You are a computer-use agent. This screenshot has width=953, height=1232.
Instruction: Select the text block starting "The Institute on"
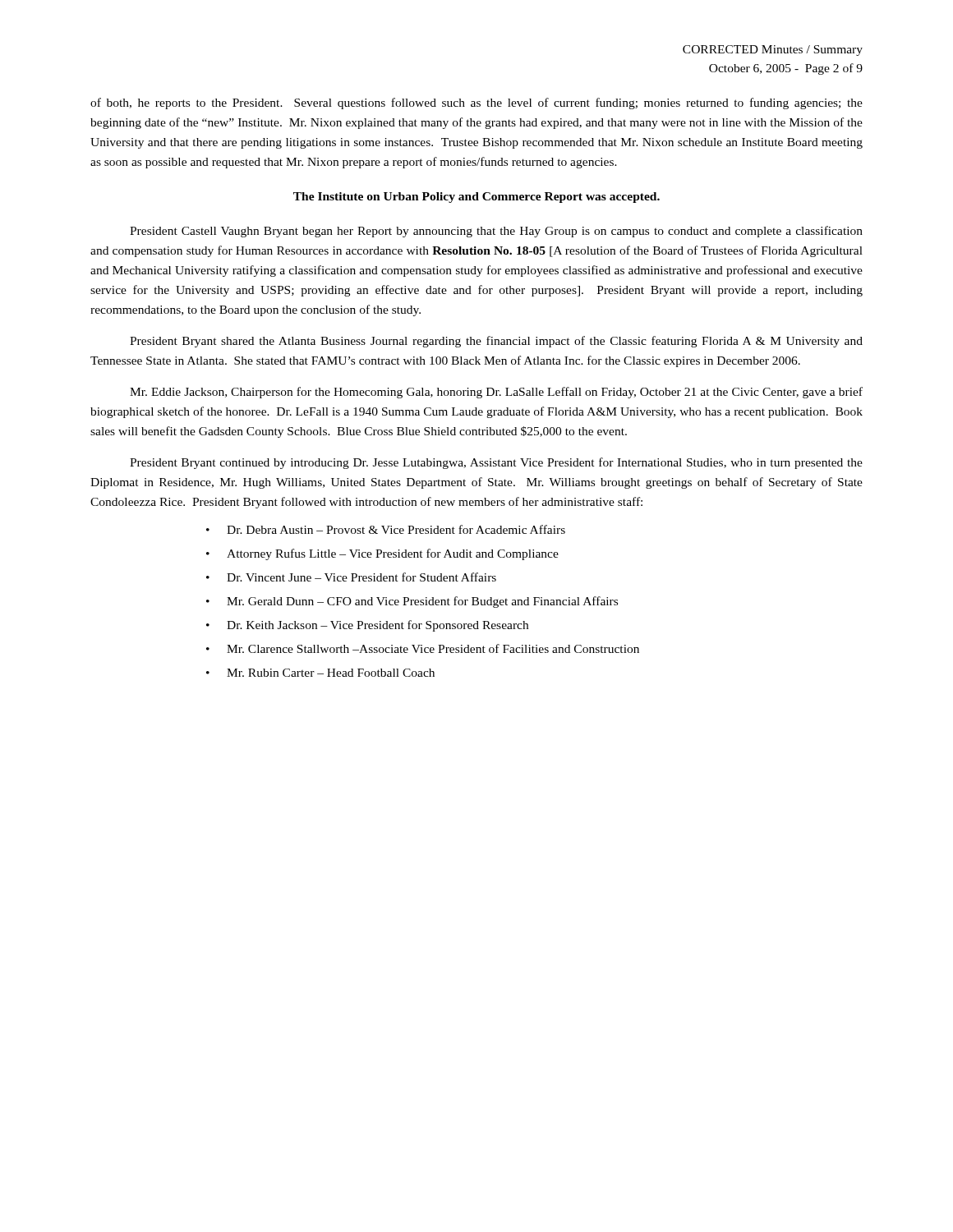[476, 196]
